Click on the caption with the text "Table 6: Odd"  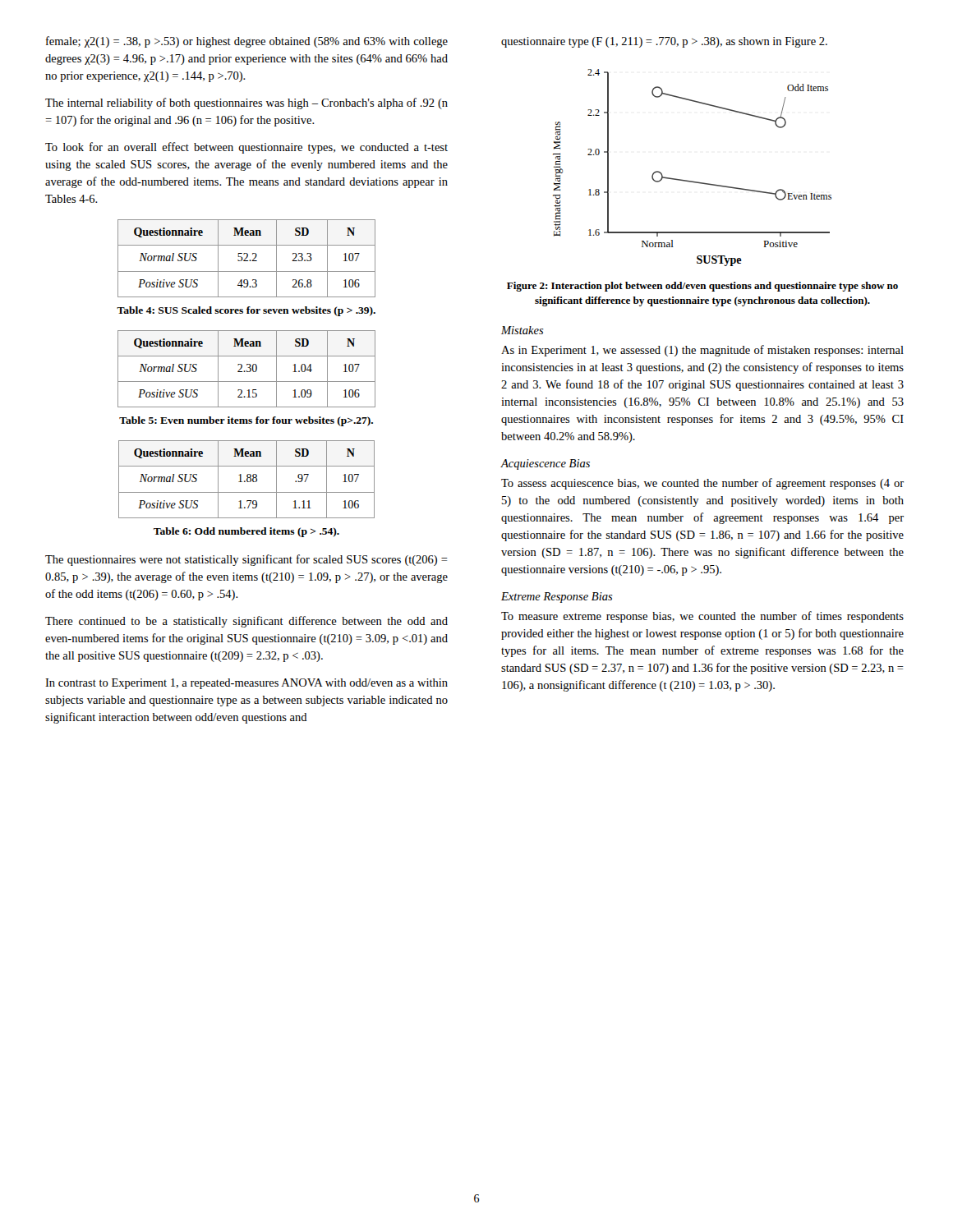246,531
